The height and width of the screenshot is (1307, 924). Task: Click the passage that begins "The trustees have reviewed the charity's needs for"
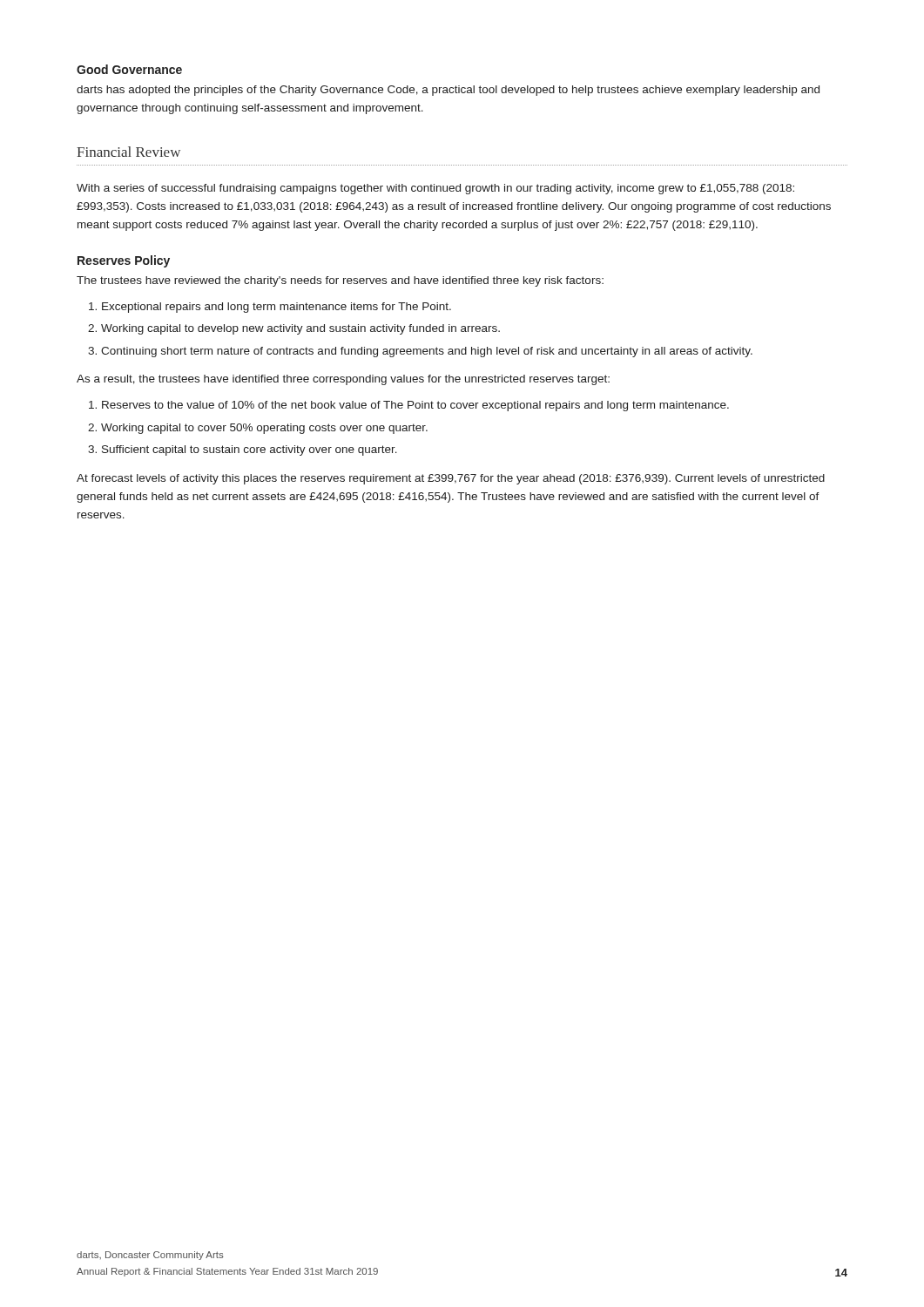click(340, 280)
